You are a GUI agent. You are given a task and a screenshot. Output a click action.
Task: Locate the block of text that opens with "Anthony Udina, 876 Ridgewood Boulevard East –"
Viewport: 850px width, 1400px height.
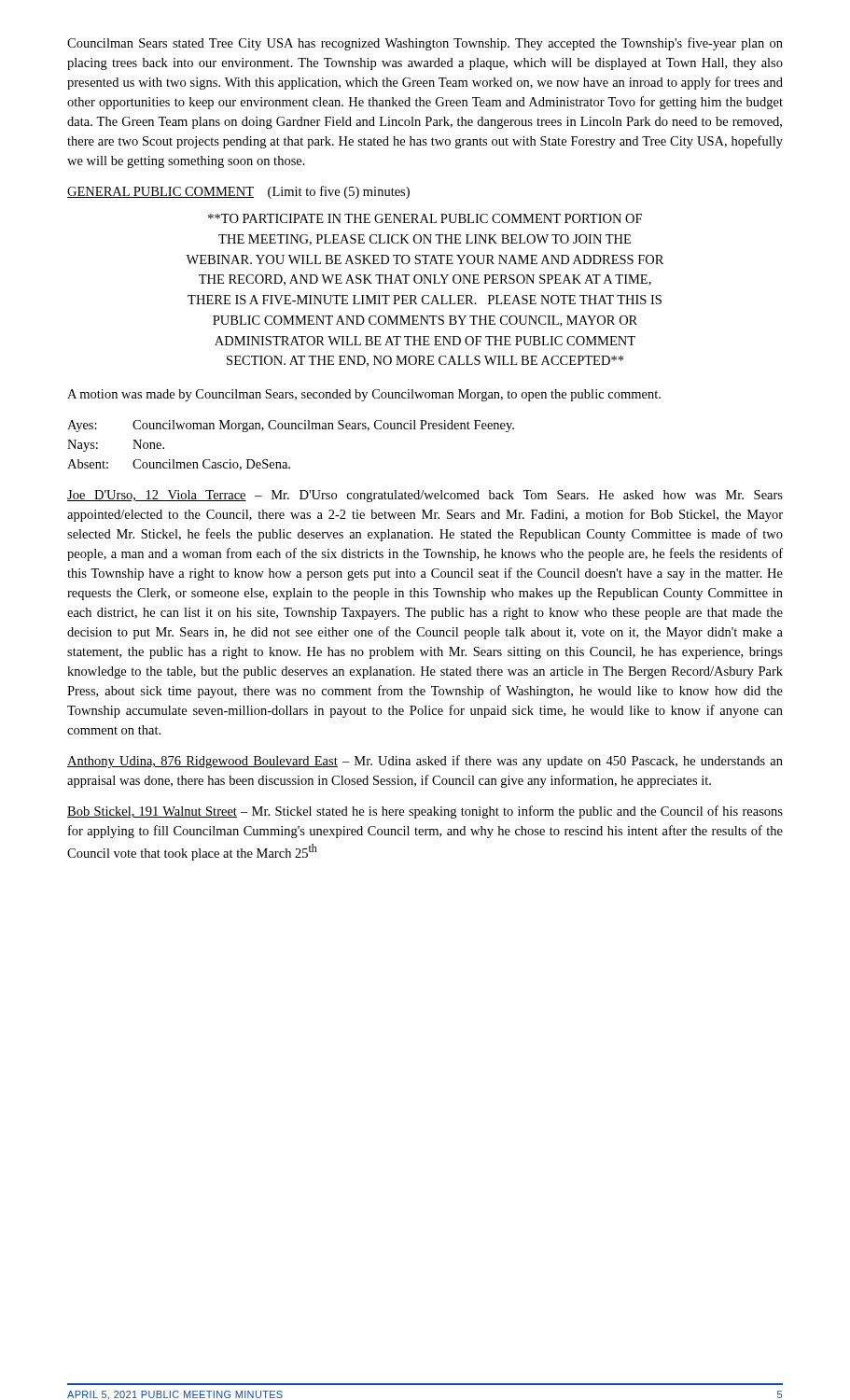pyautogui.click(x=425, y=771)
